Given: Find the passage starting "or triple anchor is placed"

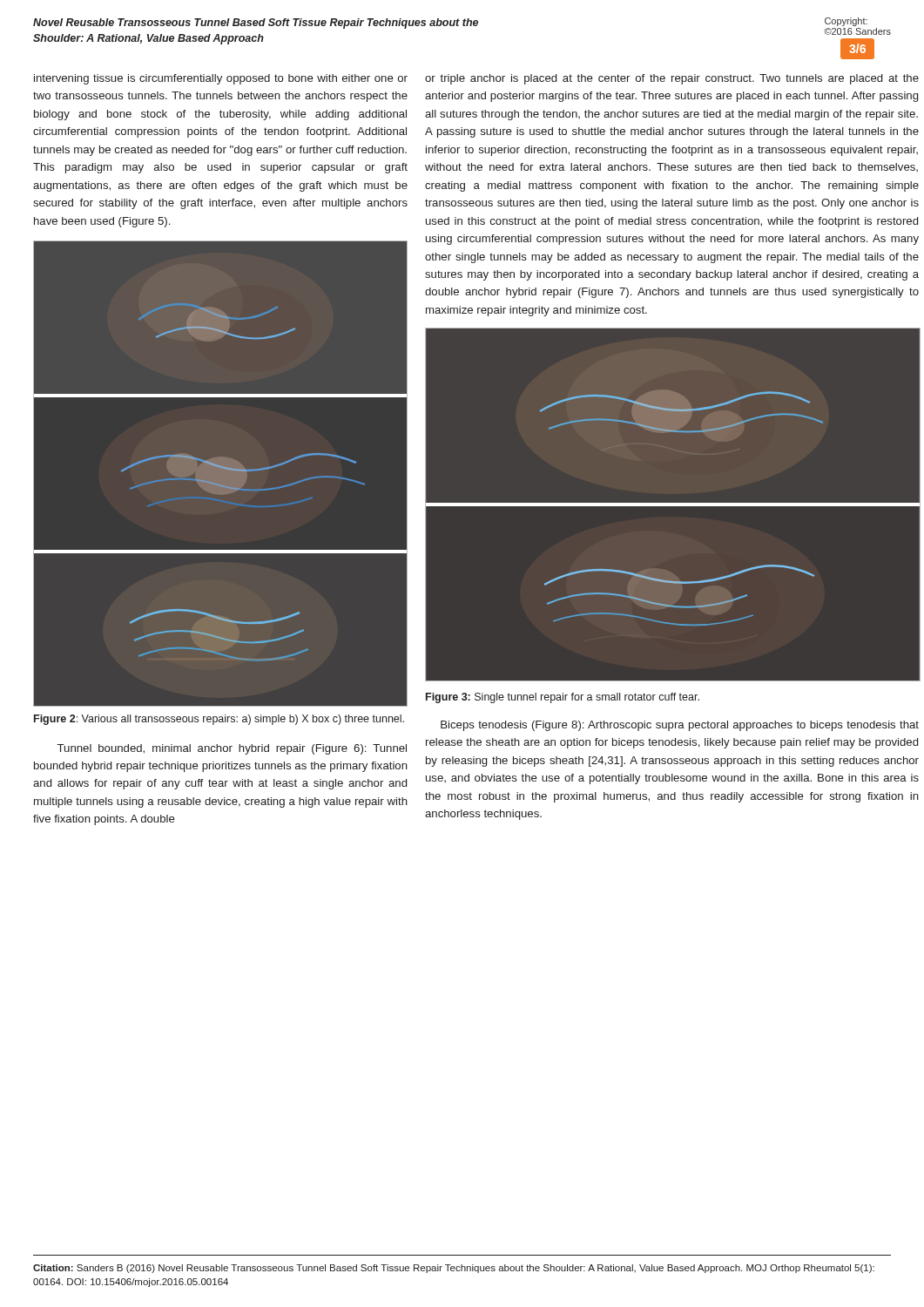Looking at the screenshot, I should click(672, 194).
